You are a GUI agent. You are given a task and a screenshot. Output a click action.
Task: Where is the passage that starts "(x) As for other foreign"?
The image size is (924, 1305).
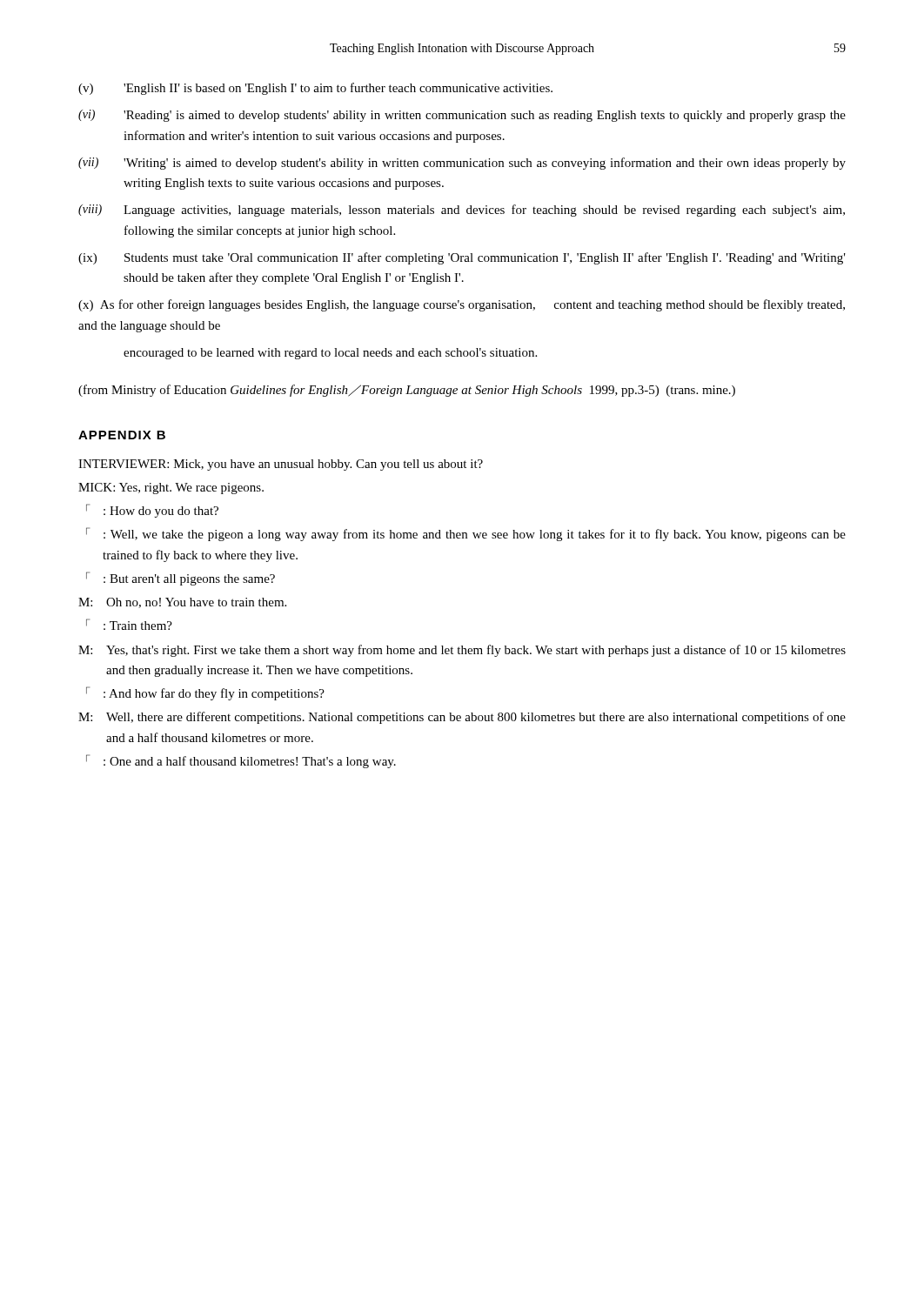click(462, 315)
